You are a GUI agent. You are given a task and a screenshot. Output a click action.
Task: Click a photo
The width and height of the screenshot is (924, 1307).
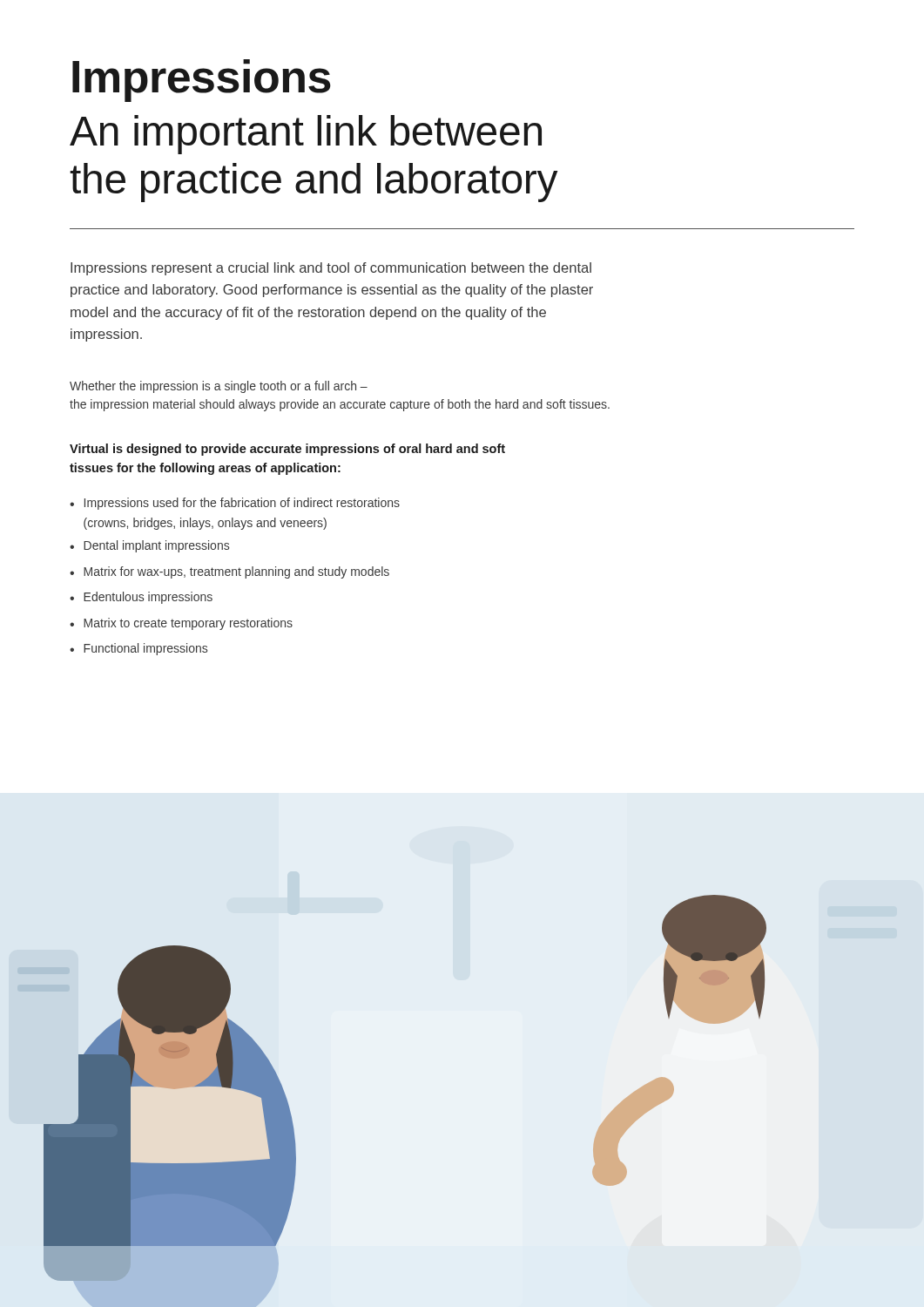462,1050
